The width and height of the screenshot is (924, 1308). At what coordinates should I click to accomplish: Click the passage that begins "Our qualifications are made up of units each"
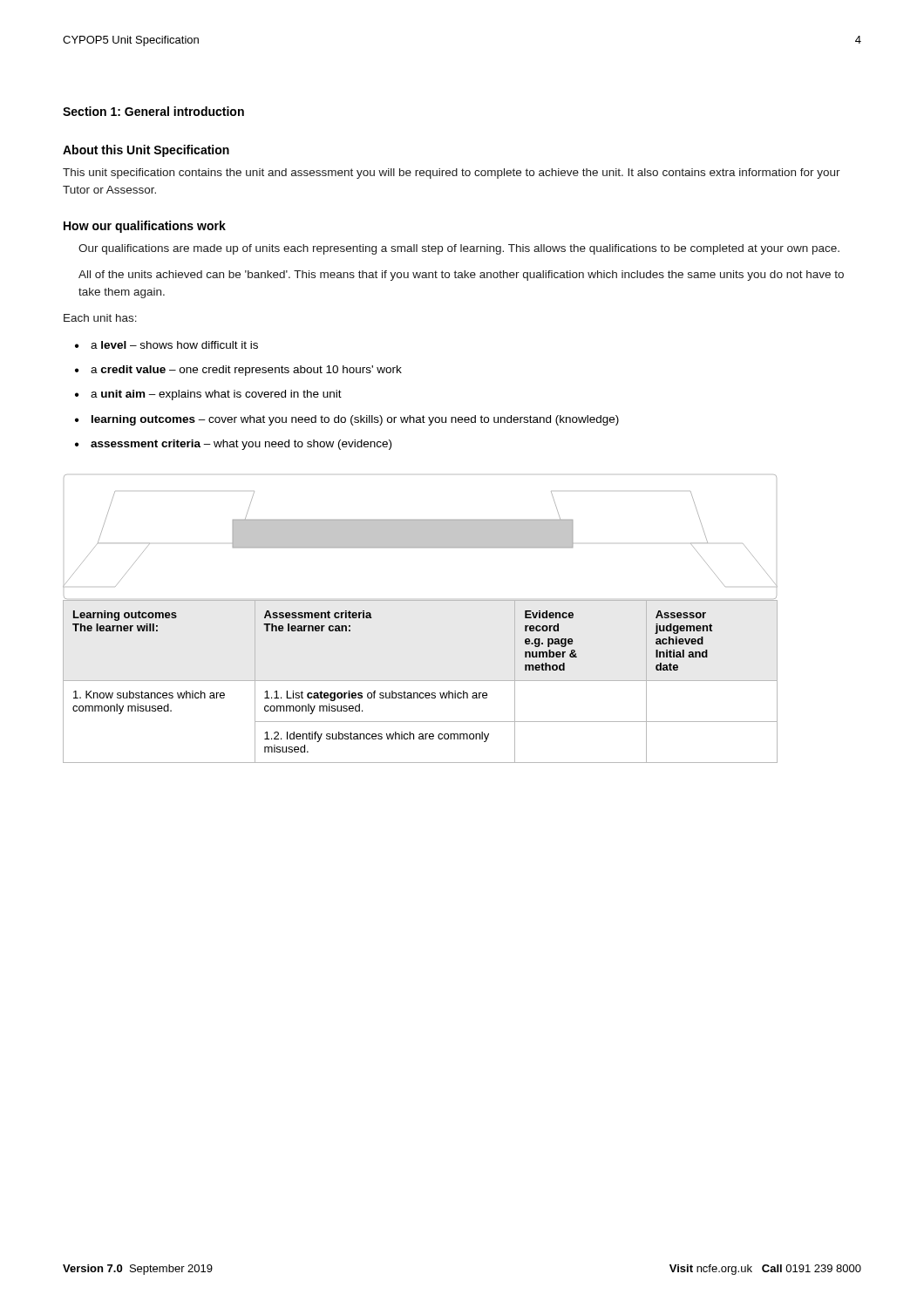(x=459, y=248)
